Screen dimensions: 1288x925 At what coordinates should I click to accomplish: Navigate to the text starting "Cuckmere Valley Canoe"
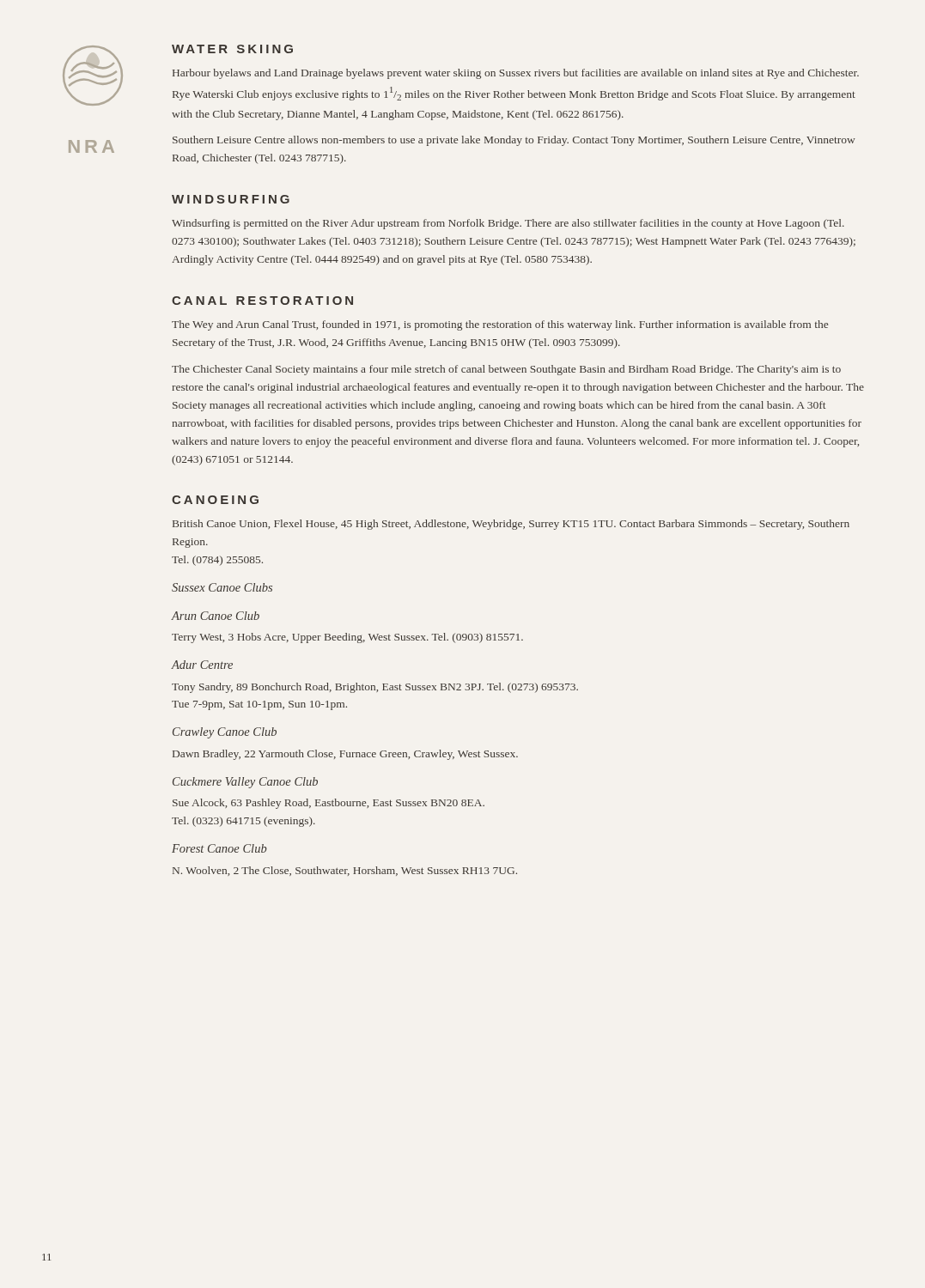pyautogui.click(x=245, y=781)
